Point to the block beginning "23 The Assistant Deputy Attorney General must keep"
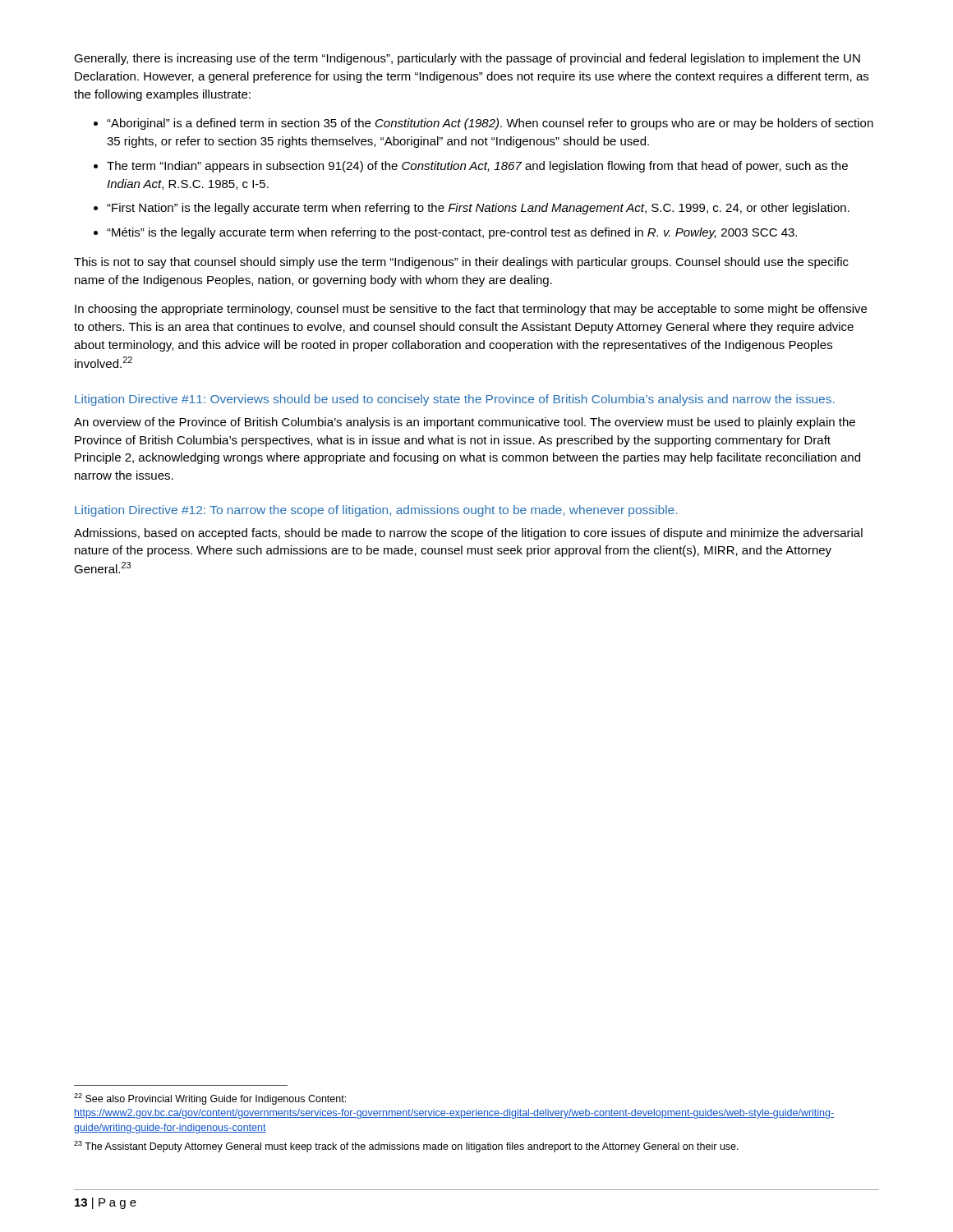 407,1146
